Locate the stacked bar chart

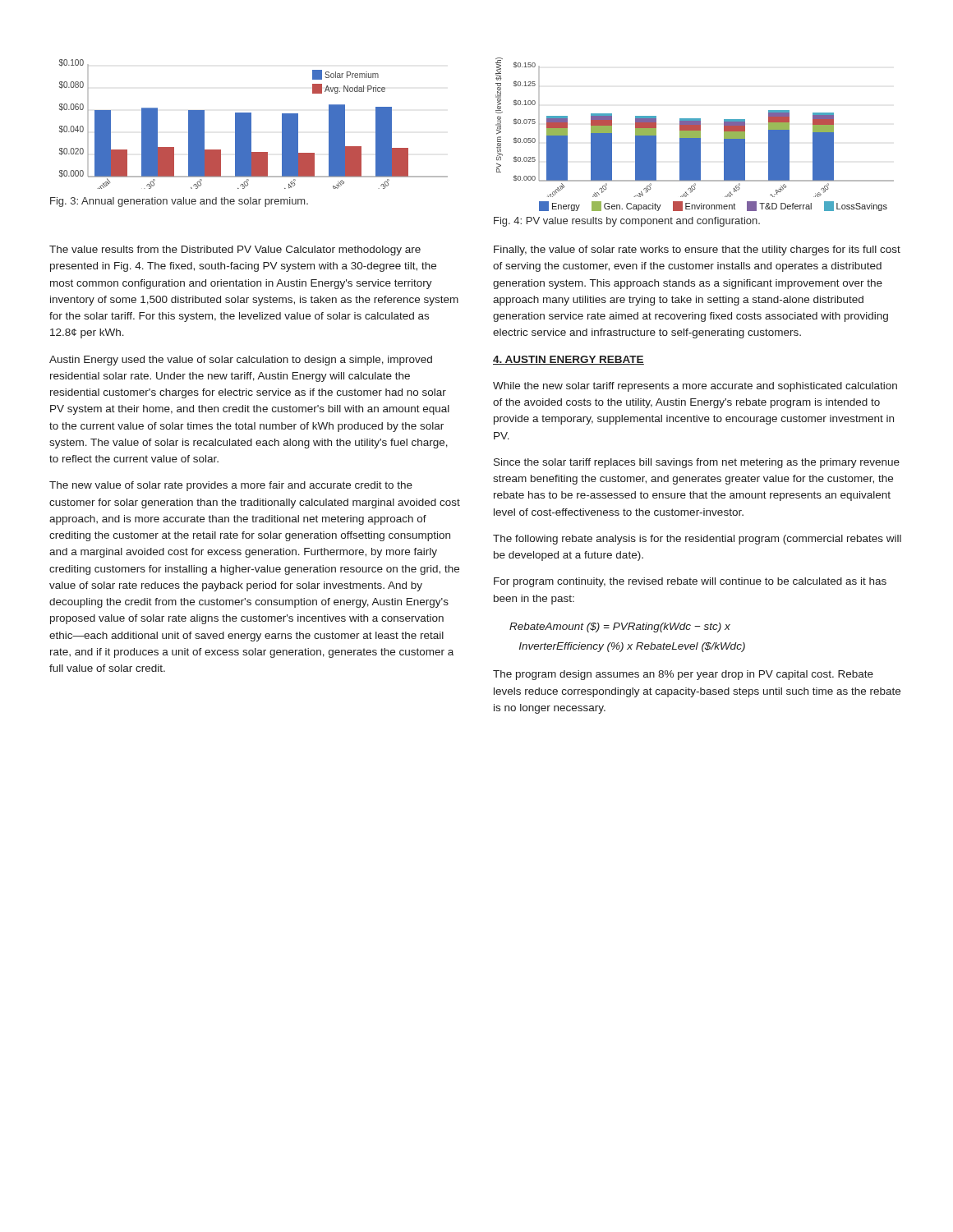coord(698,122)
